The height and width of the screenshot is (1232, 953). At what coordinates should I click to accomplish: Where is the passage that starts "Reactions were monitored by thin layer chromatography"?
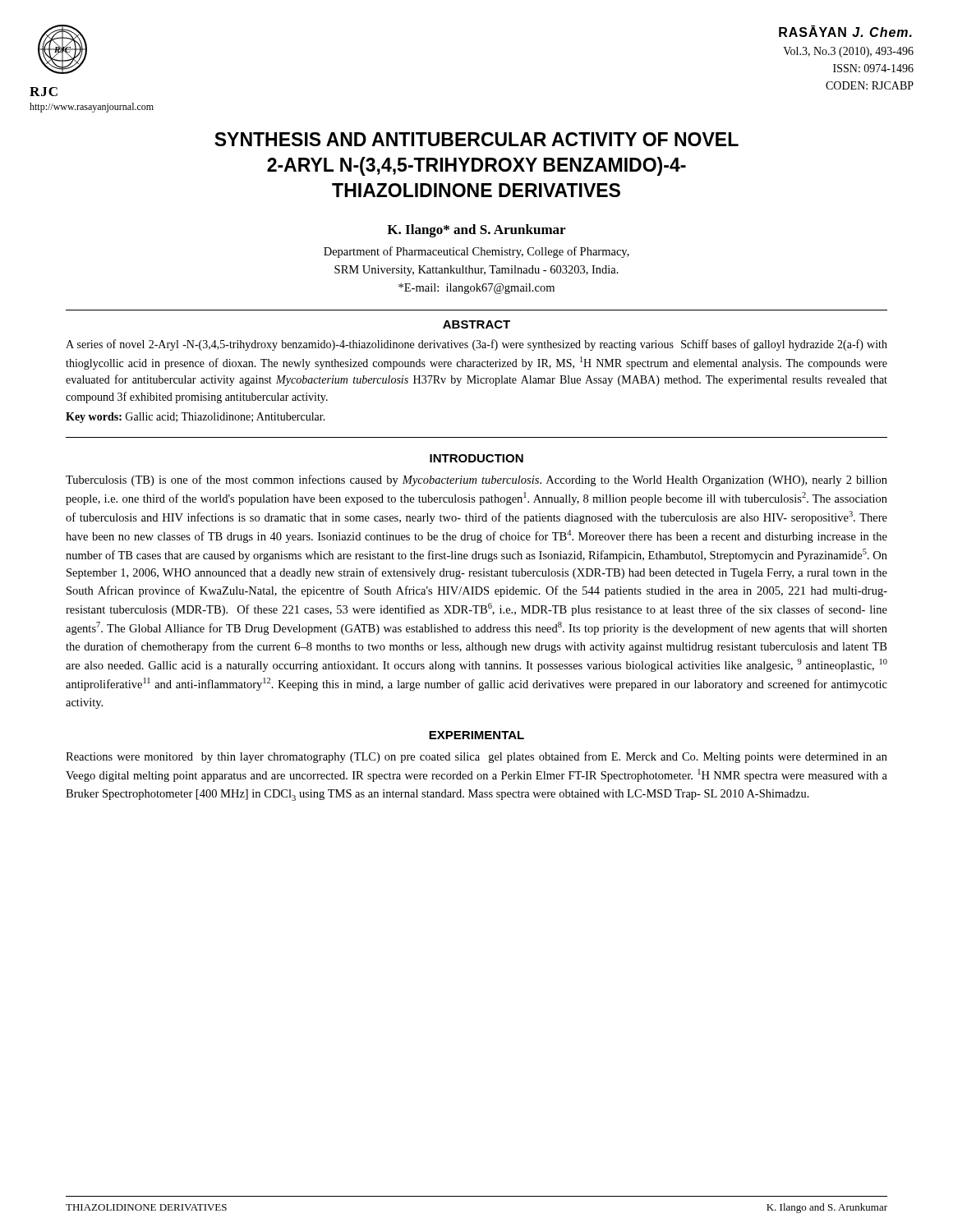[476, 776]
